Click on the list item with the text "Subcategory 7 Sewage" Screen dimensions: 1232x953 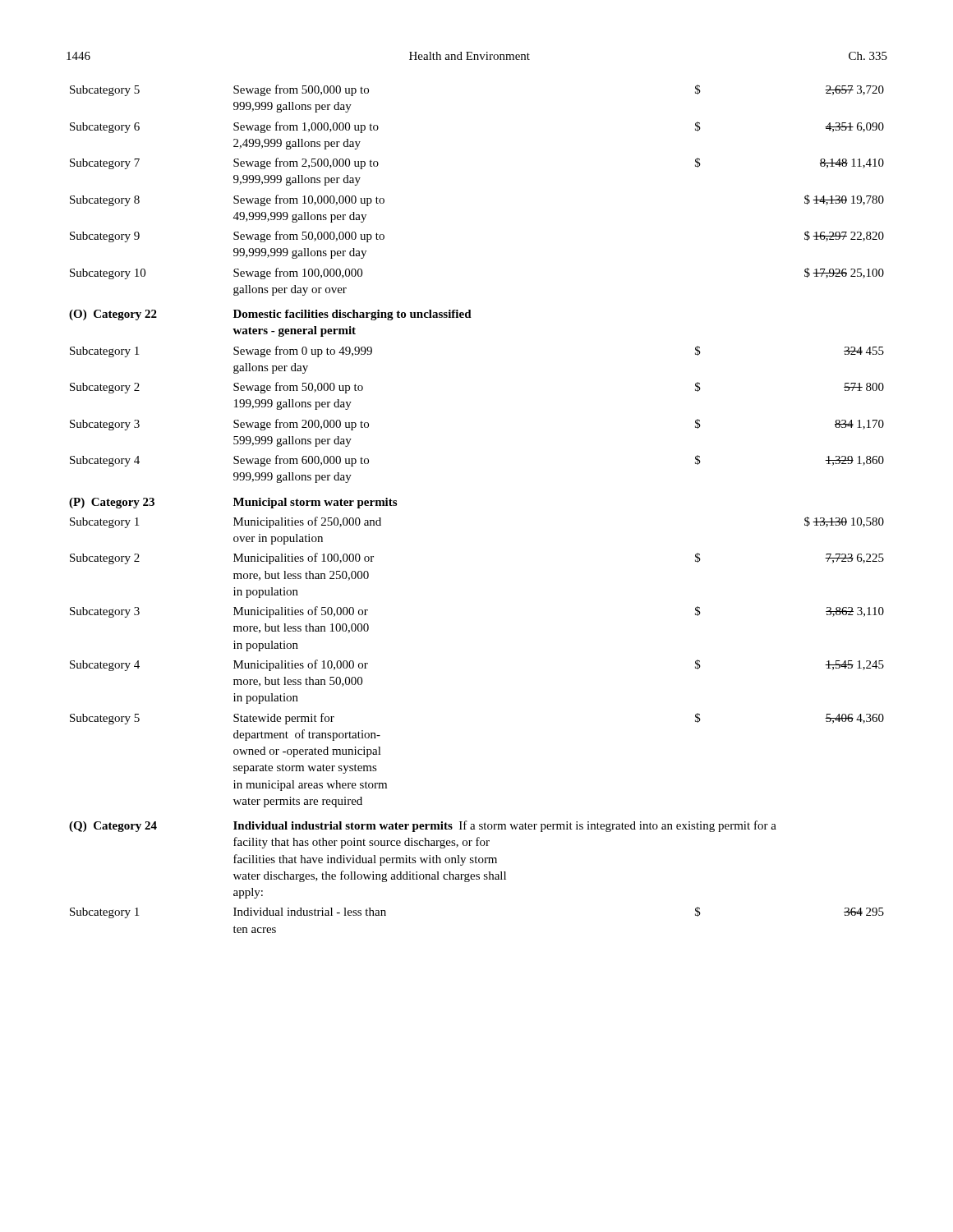coord(98,163)
